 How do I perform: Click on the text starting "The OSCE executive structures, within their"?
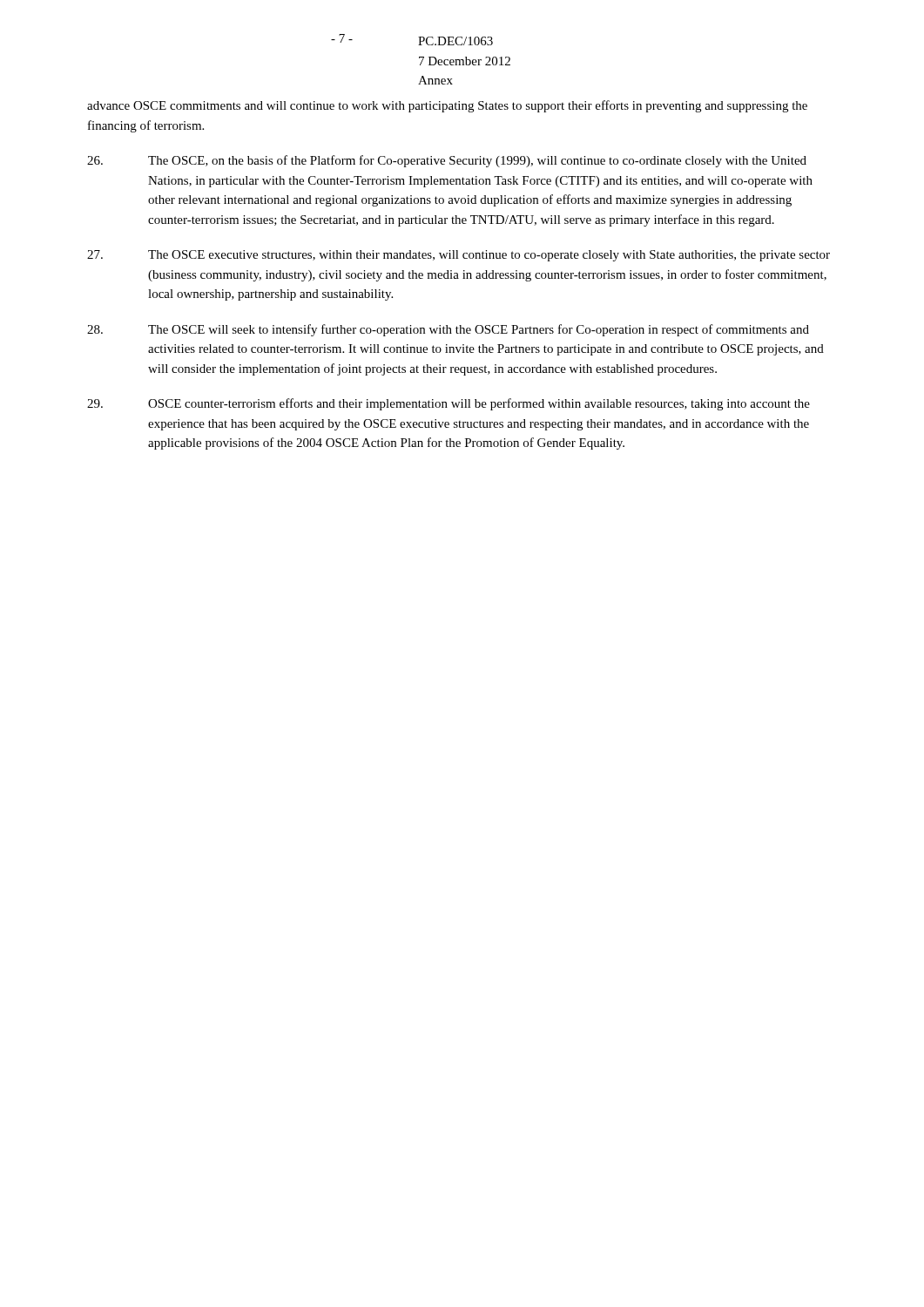click(x=462, y=274)
